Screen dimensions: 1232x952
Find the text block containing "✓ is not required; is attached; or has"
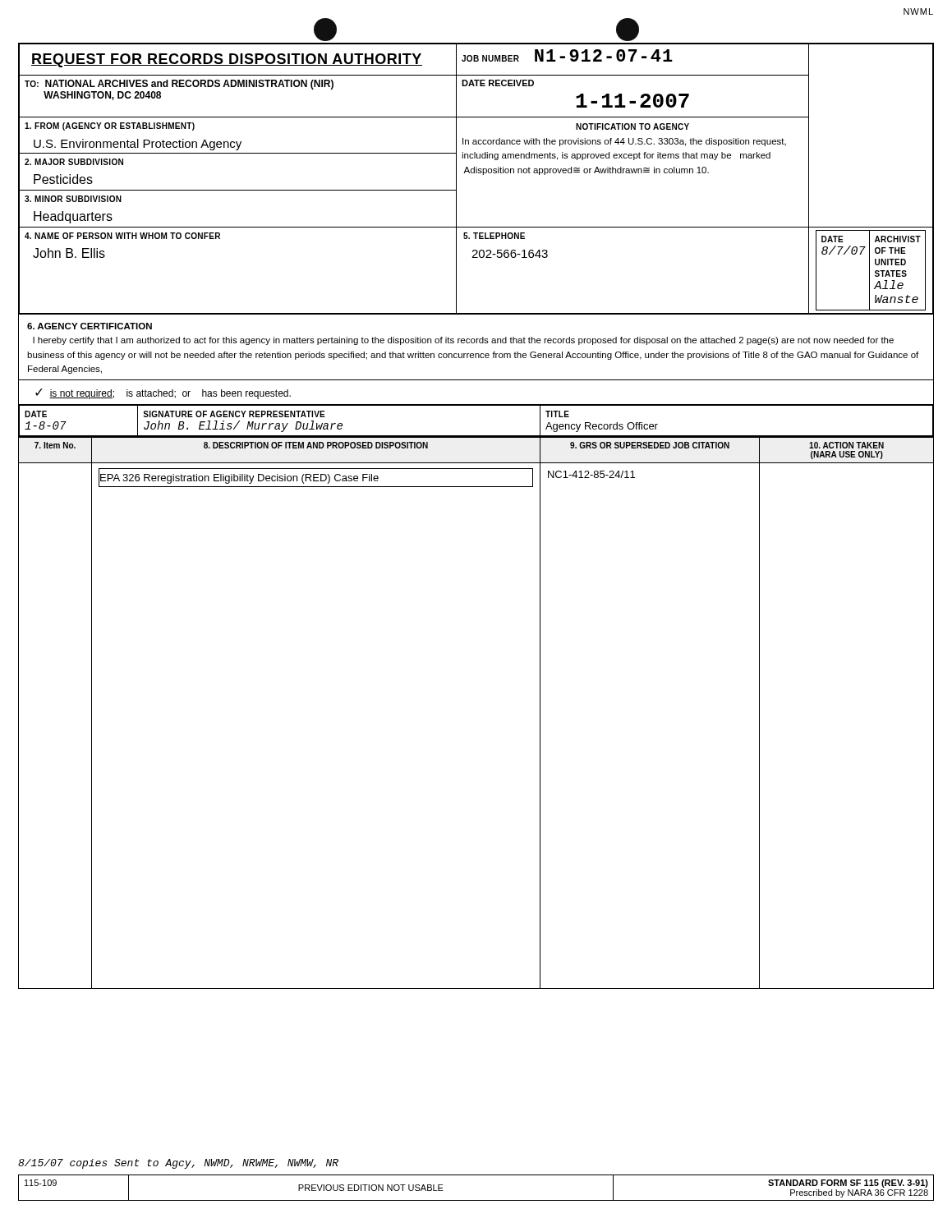coord(163,392)
